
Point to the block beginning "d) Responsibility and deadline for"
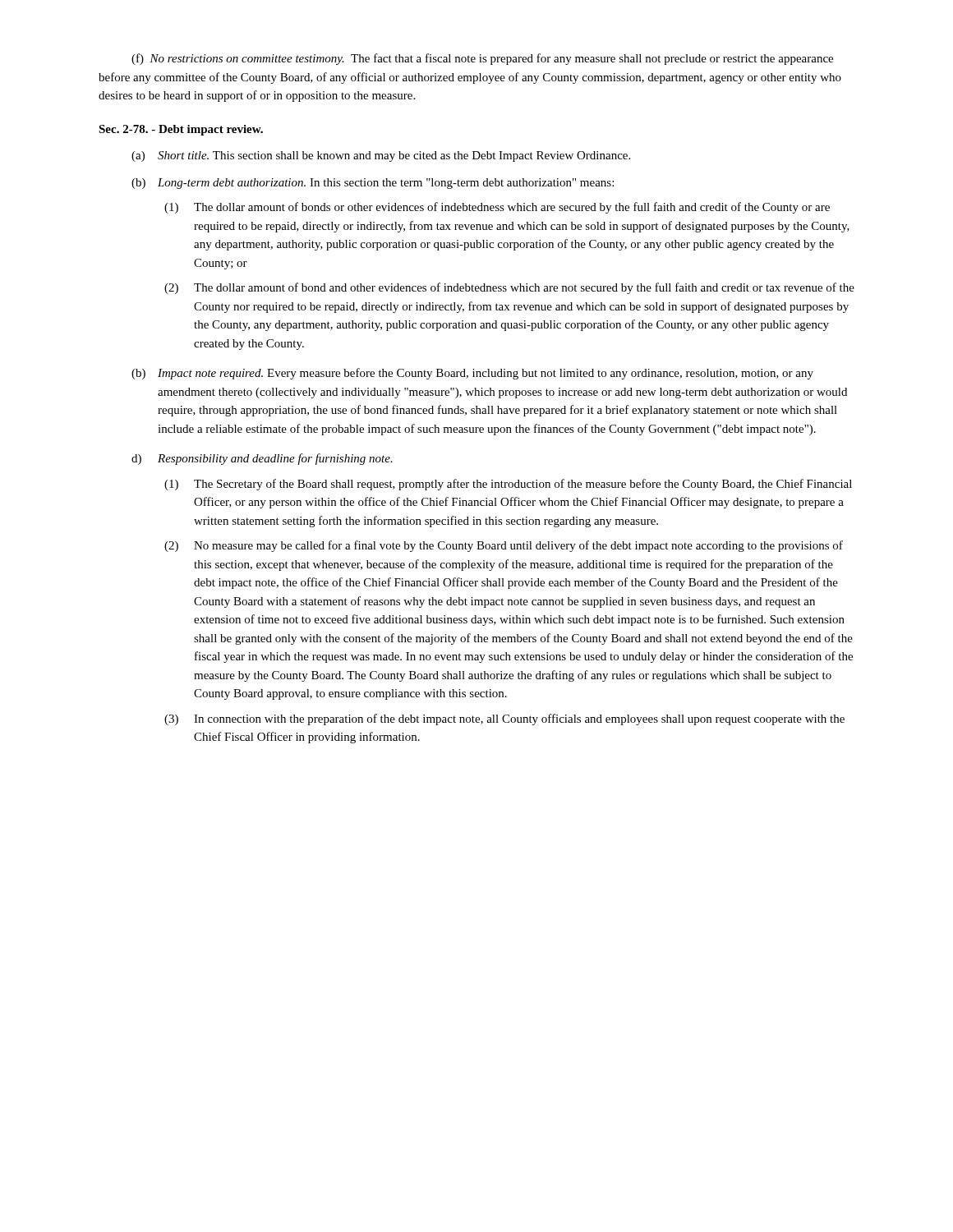[262, 459]
